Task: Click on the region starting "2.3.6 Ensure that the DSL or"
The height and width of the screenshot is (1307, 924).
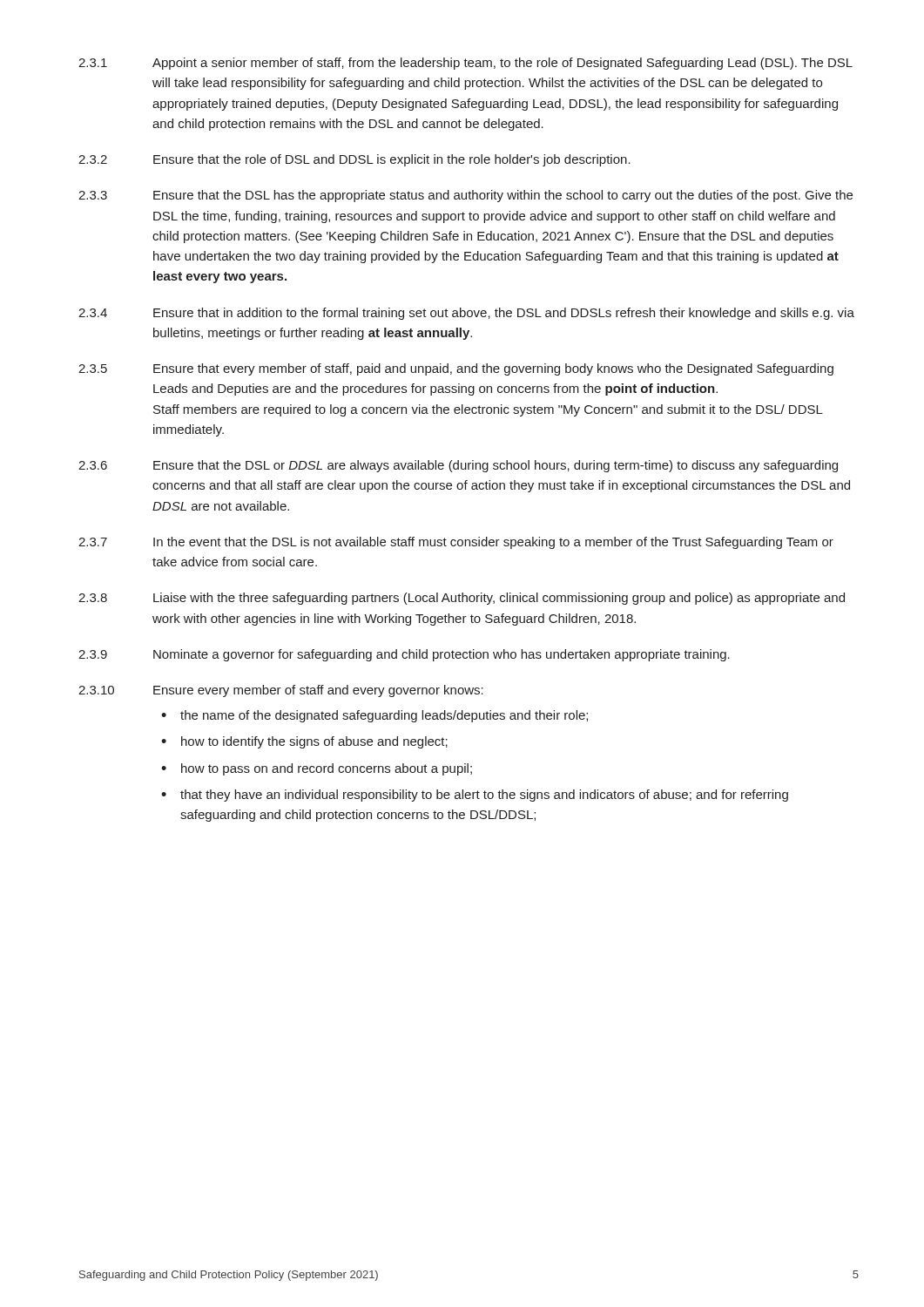Action: pos(469,485)
